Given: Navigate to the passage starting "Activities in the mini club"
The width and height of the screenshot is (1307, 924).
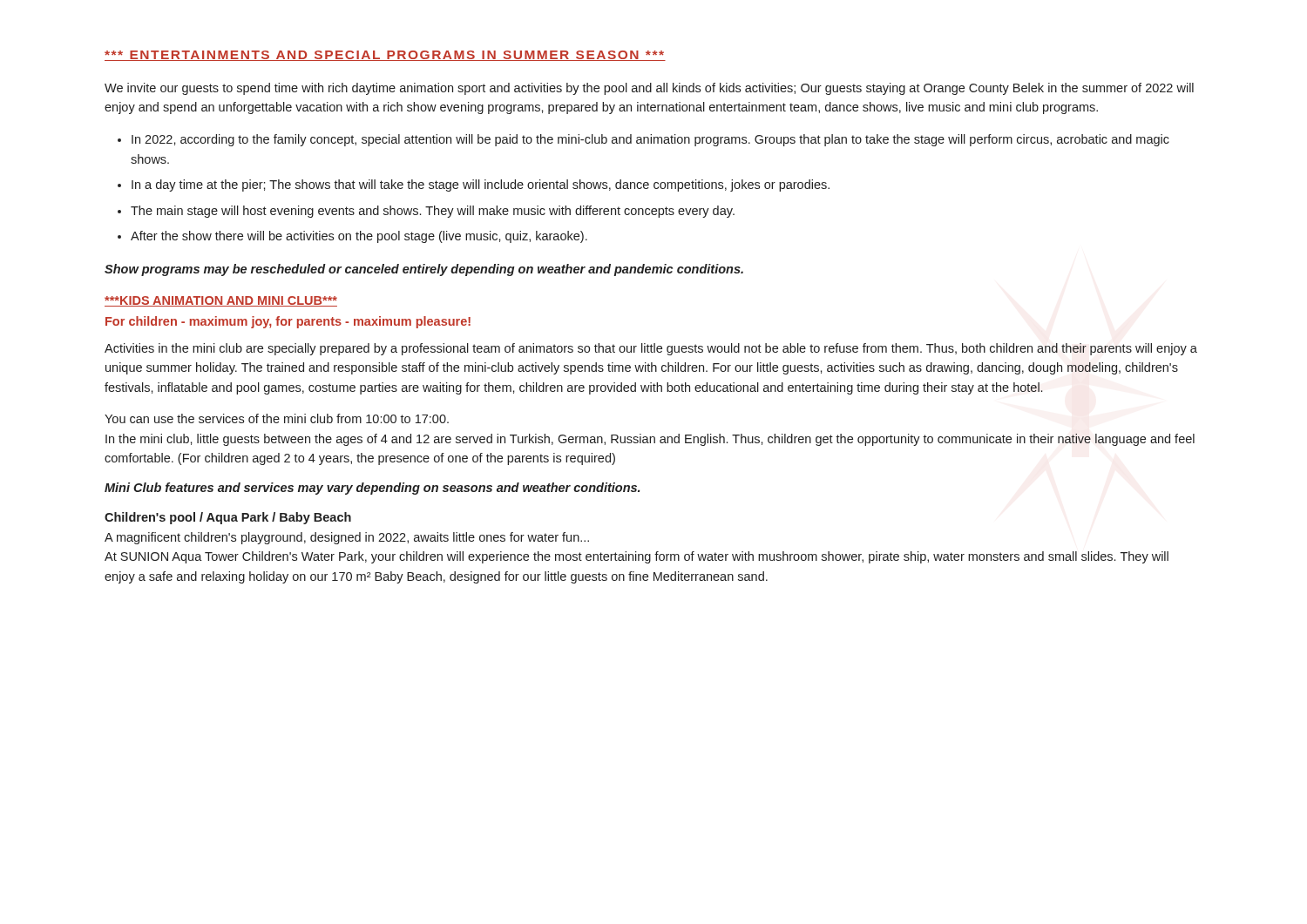Looking at the screenshot, I should (651, 368).
